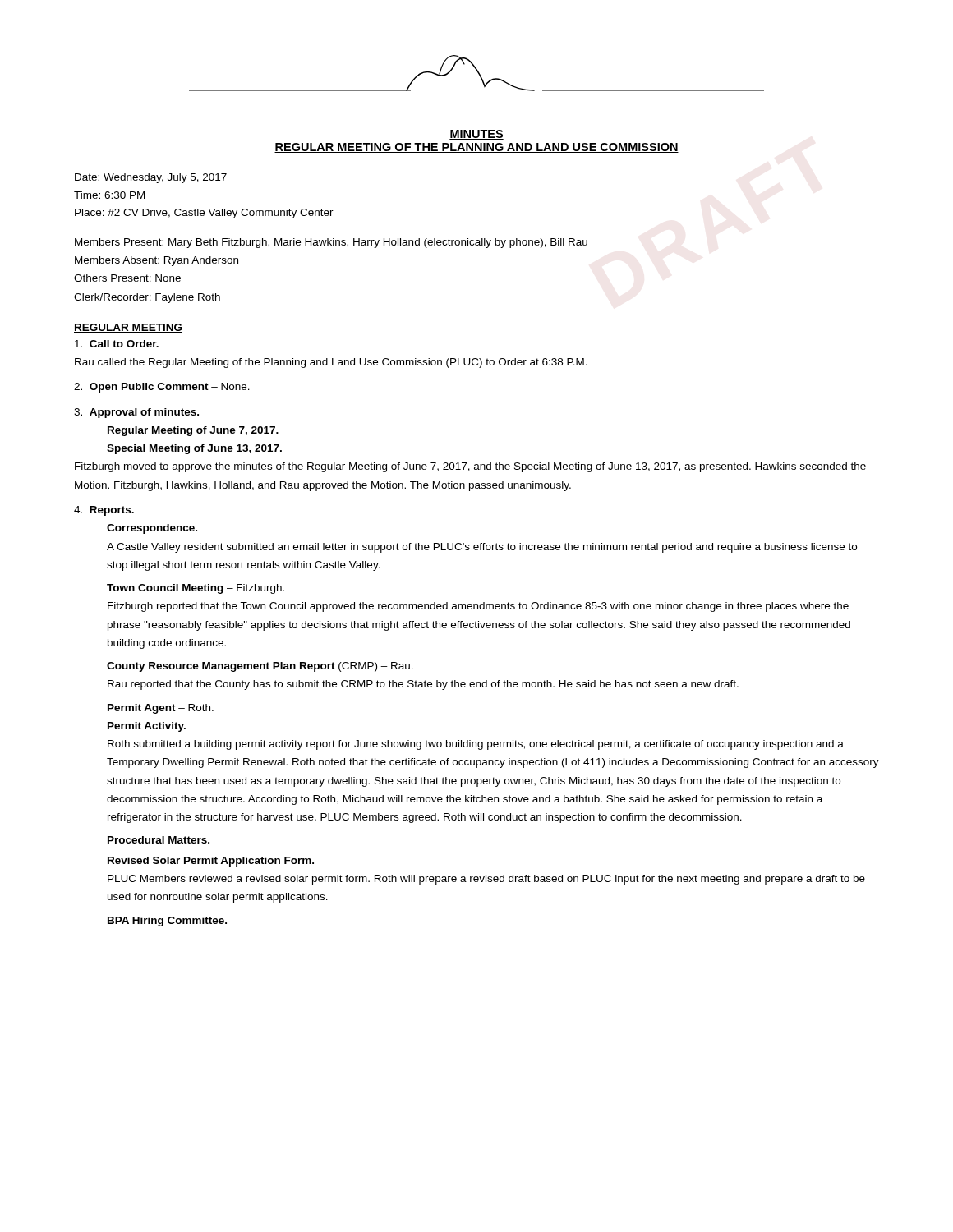Navigate to the block starting "4. Reports. Correspondence."
Viewport: 953px width, 1232px height.
(104, 511)
